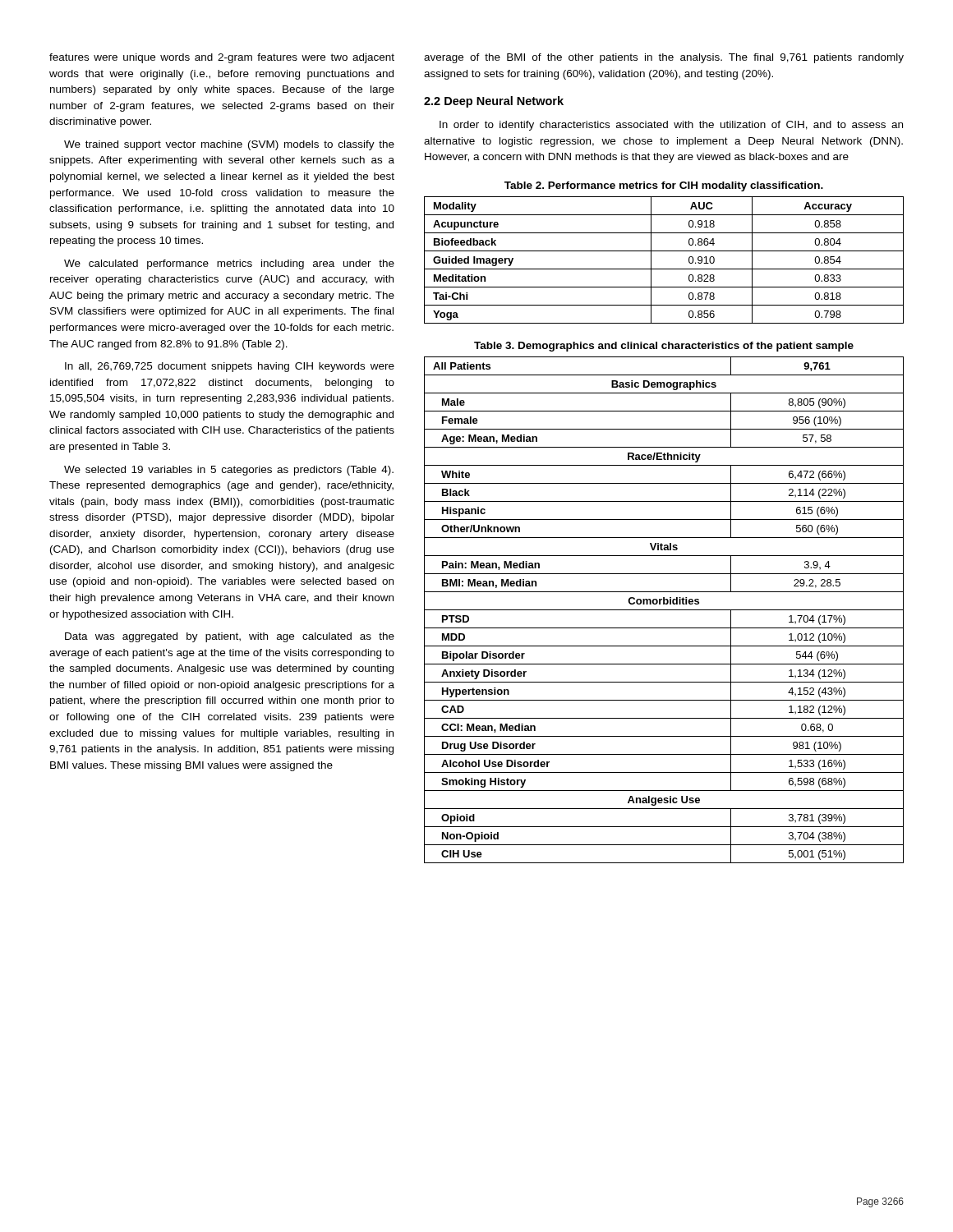
Task: Find the text block that reads "Data was aggregated by patient, with age"
Action: tap(222, 701)
